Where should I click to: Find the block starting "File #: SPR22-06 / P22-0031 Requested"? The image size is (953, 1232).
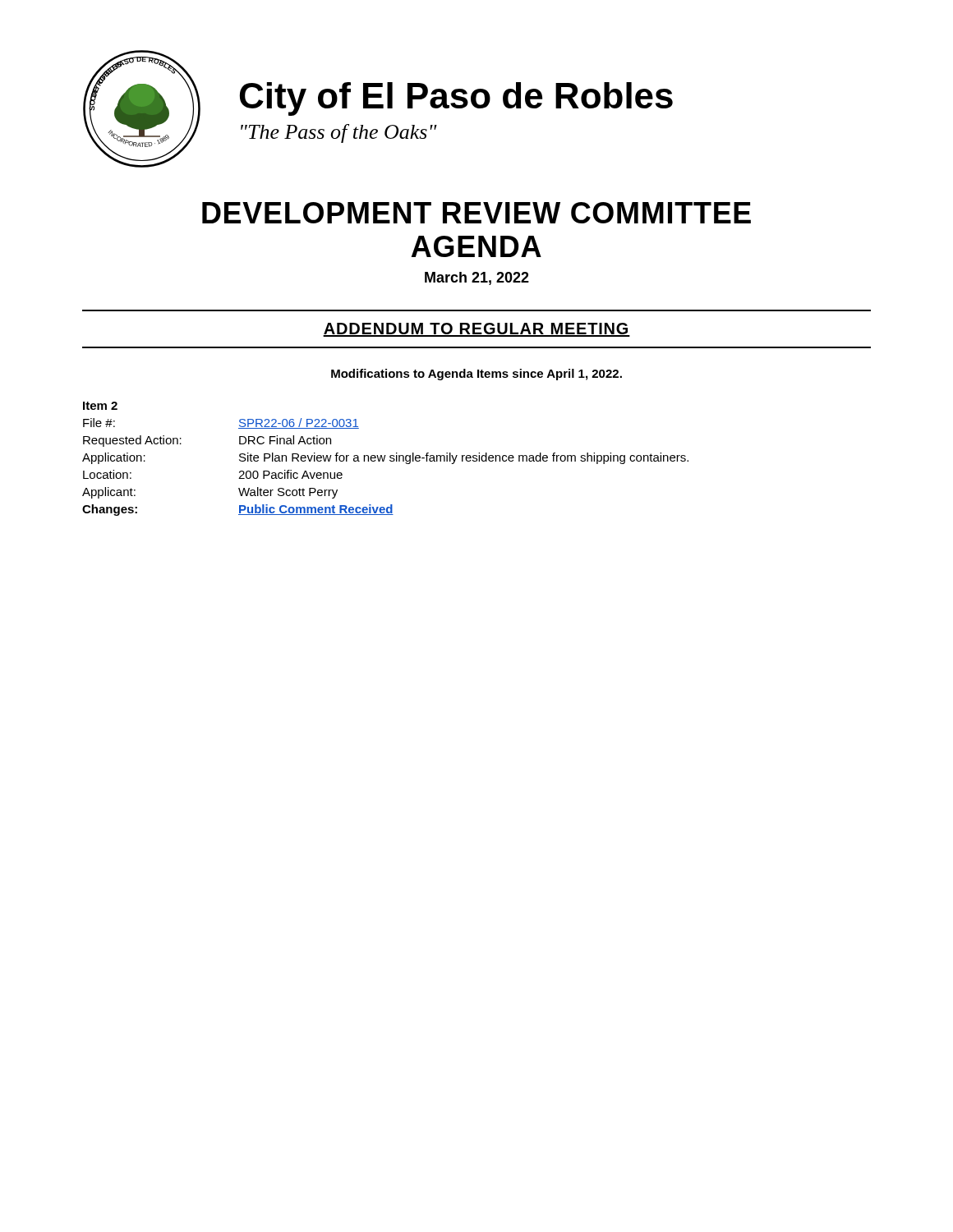coord(476,466)
